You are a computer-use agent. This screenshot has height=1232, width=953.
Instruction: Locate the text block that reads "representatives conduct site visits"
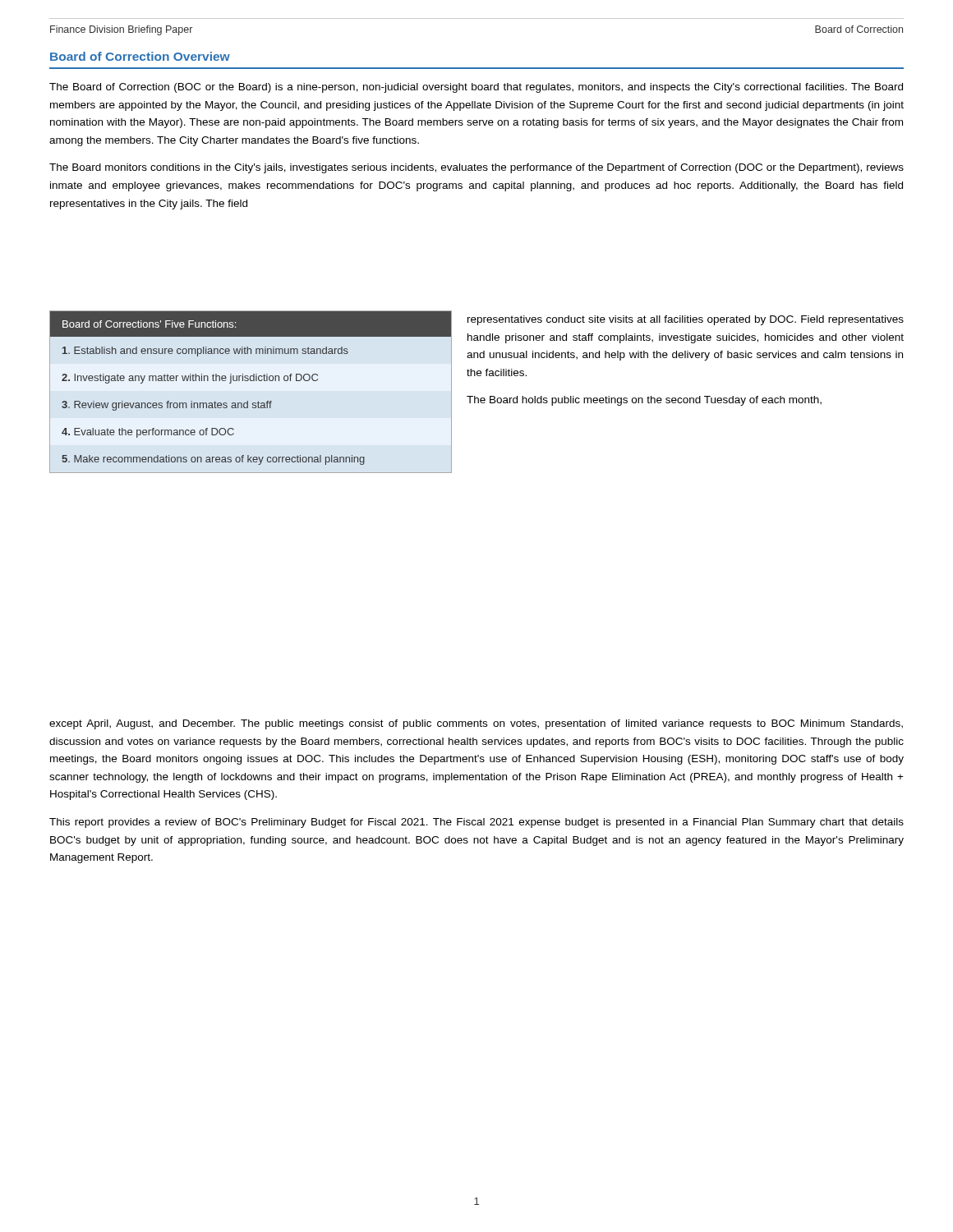point(685,346)
